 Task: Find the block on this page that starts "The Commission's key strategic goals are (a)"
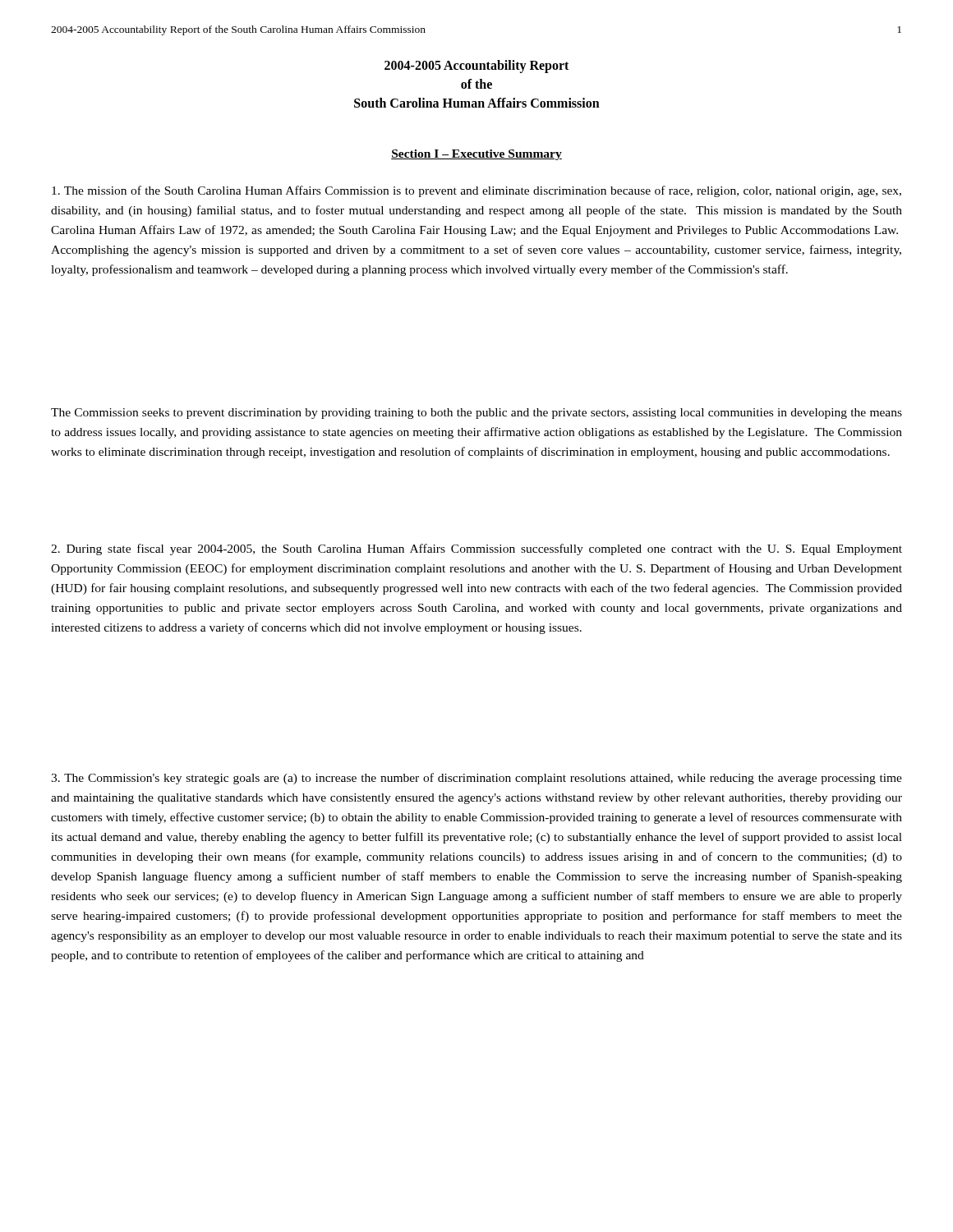(476, 866)
